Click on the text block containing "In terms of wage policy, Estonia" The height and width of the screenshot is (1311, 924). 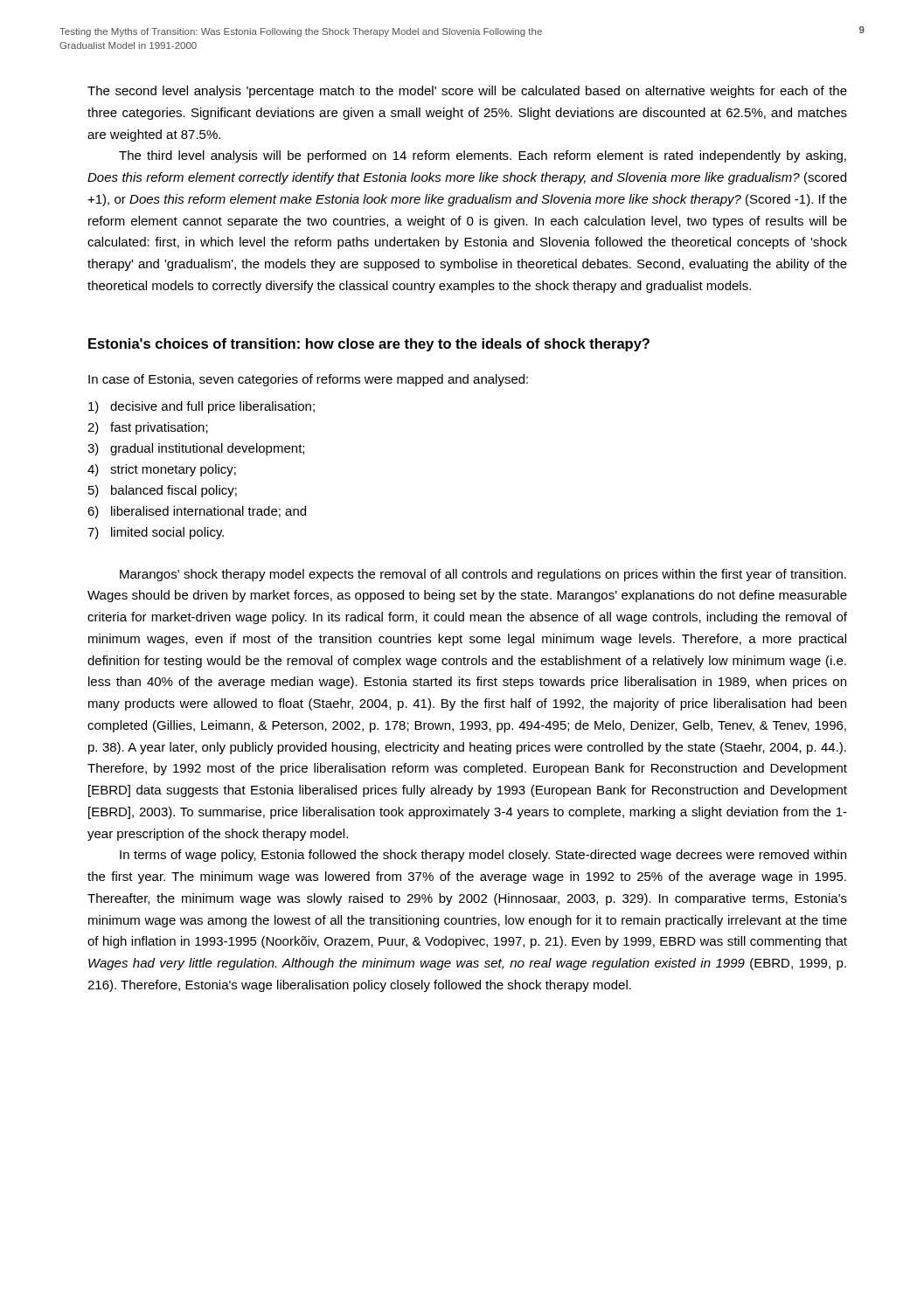tap(467, 920)
